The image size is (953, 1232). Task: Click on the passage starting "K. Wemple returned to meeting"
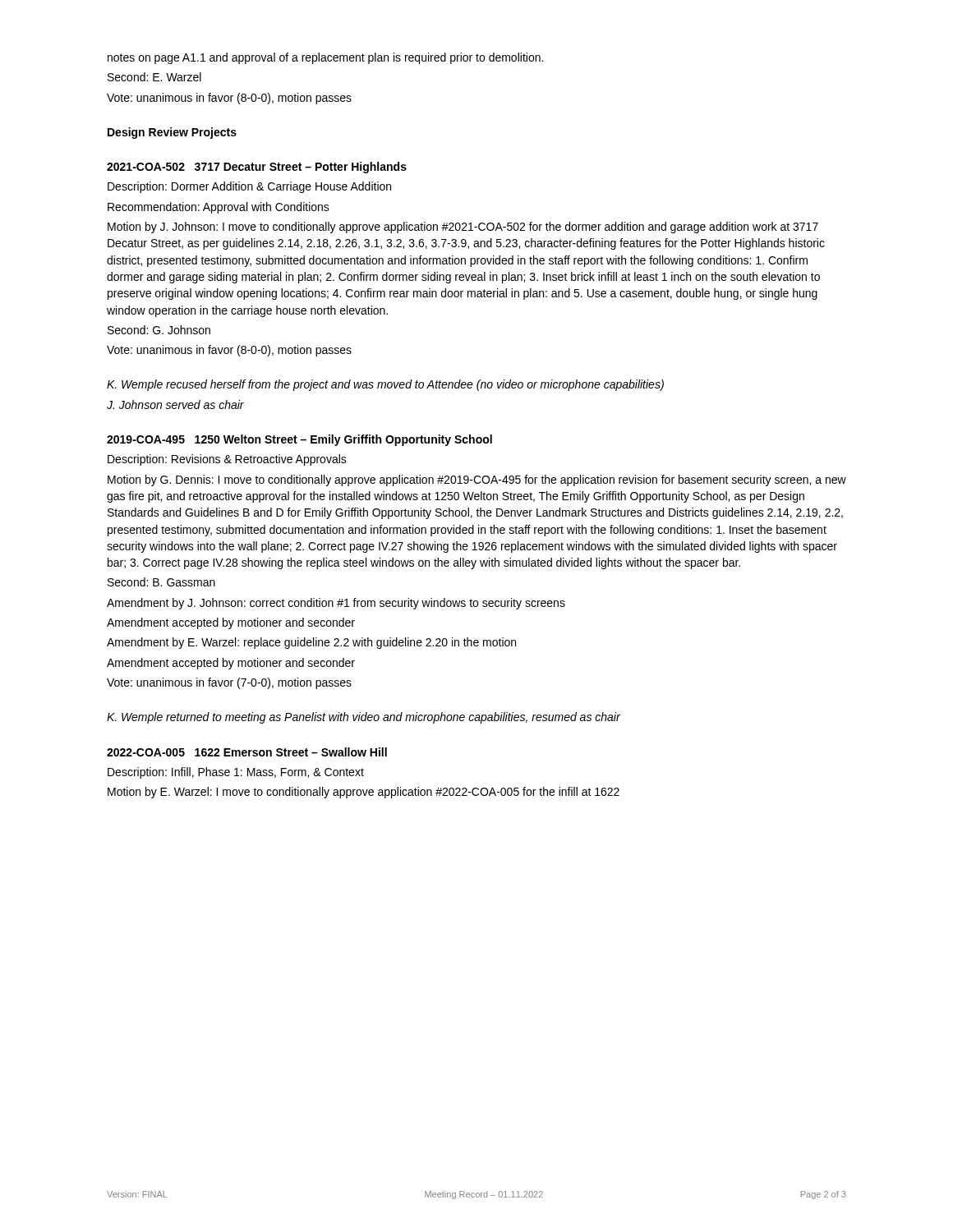[x=476, y=717]
